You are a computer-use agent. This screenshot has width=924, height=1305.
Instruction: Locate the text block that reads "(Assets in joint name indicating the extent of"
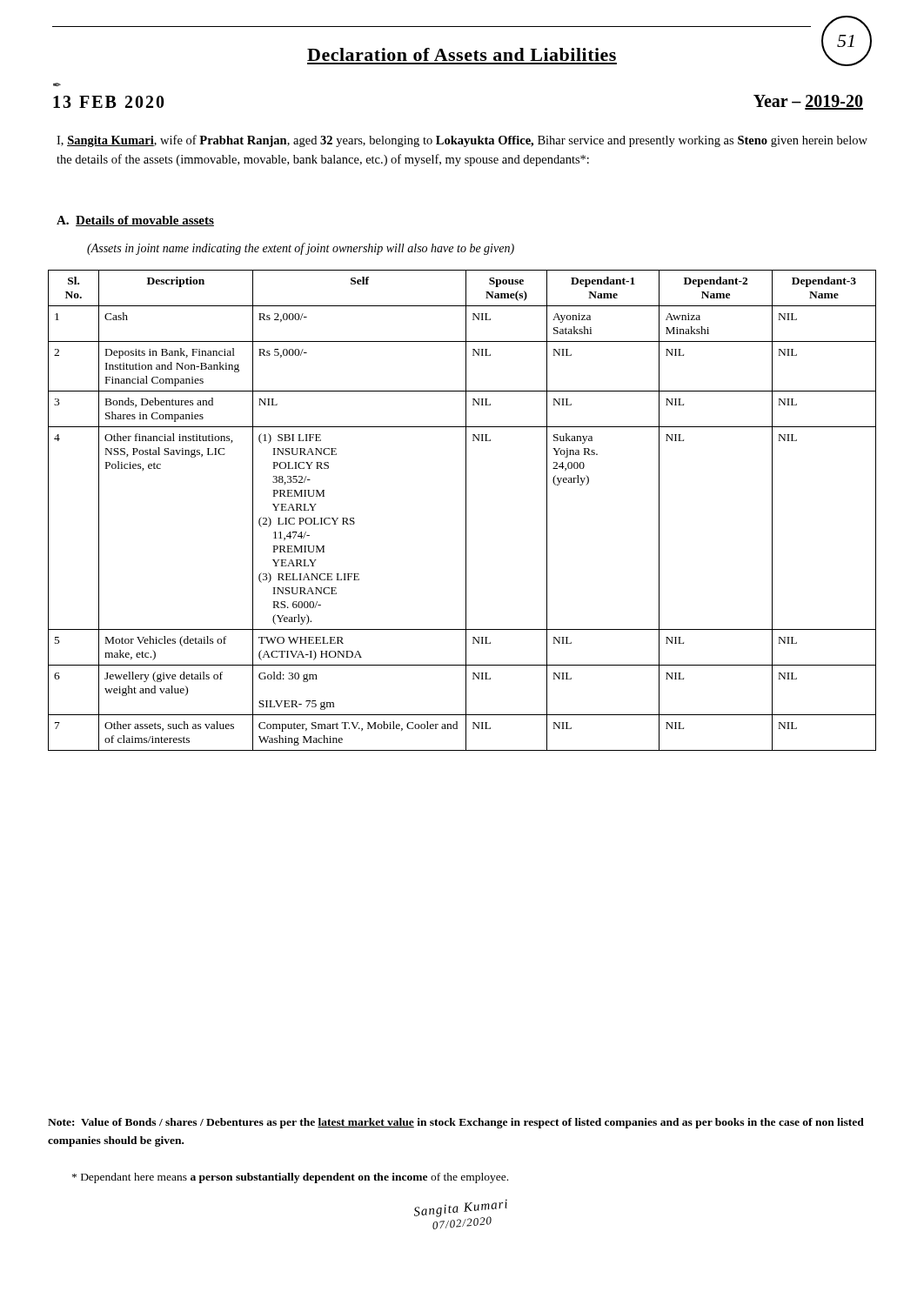[301, 248]
